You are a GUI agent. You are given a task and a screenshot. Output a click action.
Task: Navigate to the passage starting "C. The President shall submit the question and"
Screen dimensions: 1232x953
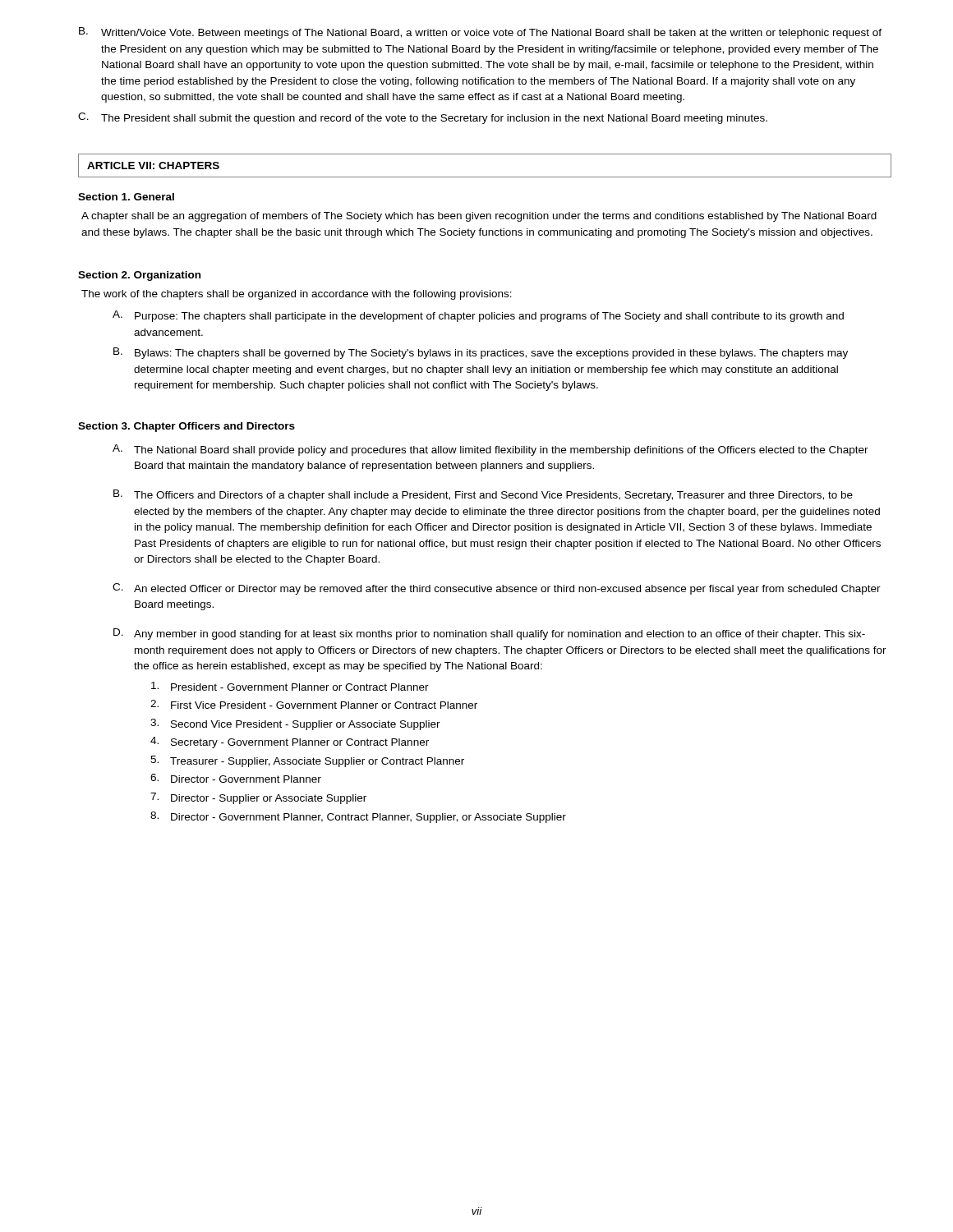(485, 118)
